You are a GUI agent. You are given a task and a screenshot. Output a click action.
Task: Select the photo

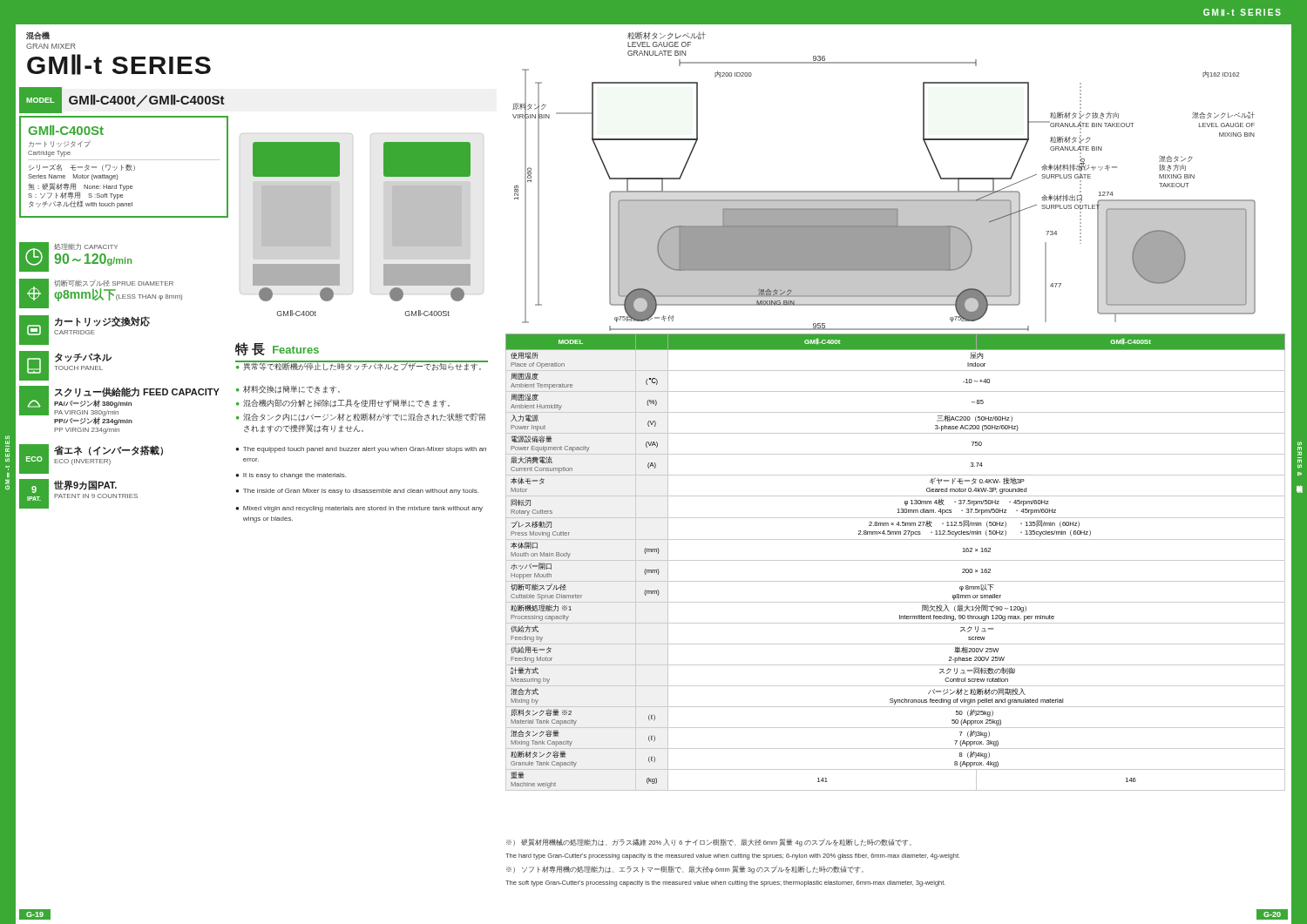(x=364, y=225)
